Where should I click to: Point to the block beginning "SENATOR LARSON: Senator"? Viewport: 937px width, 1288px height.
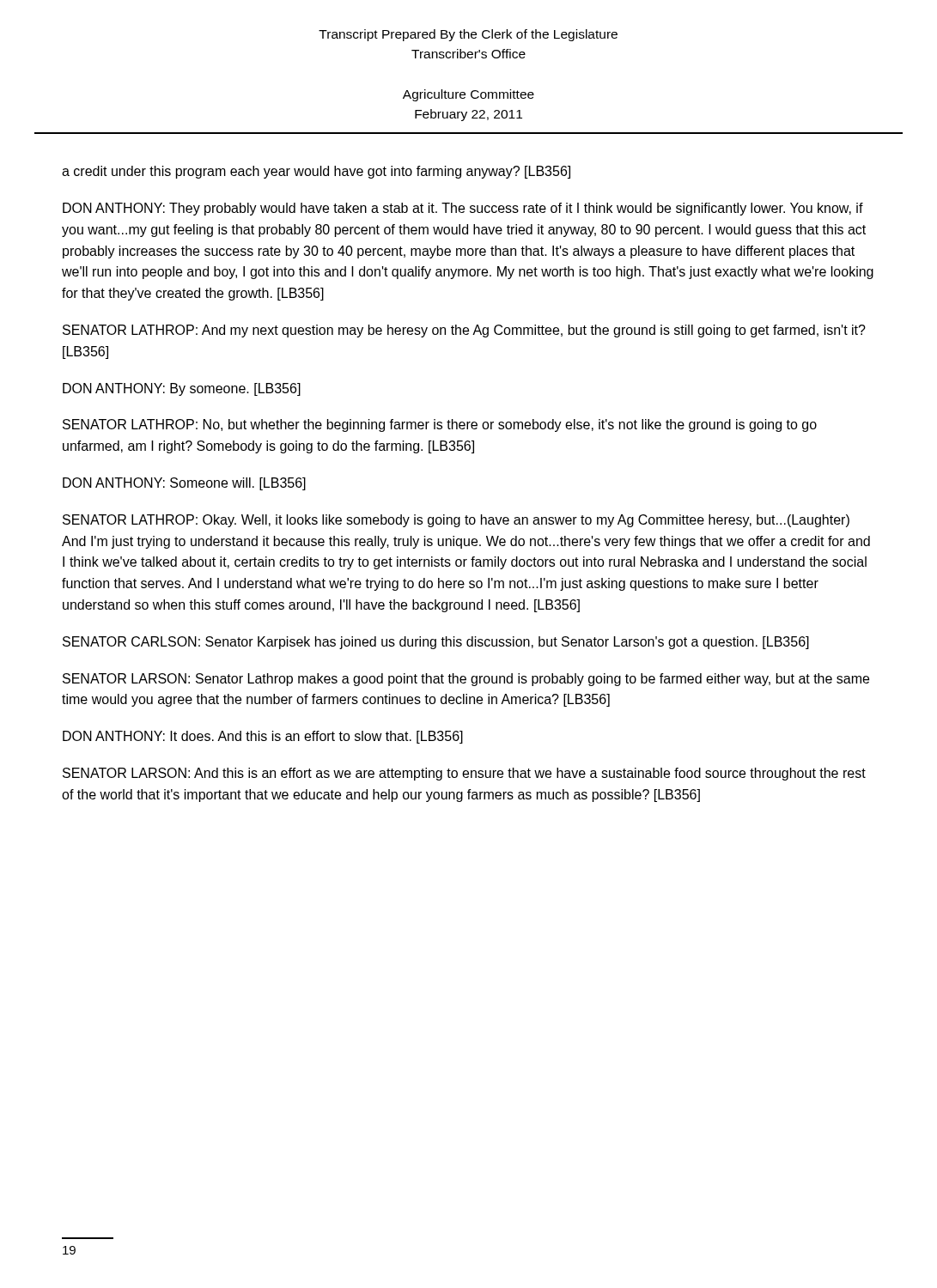466,689
